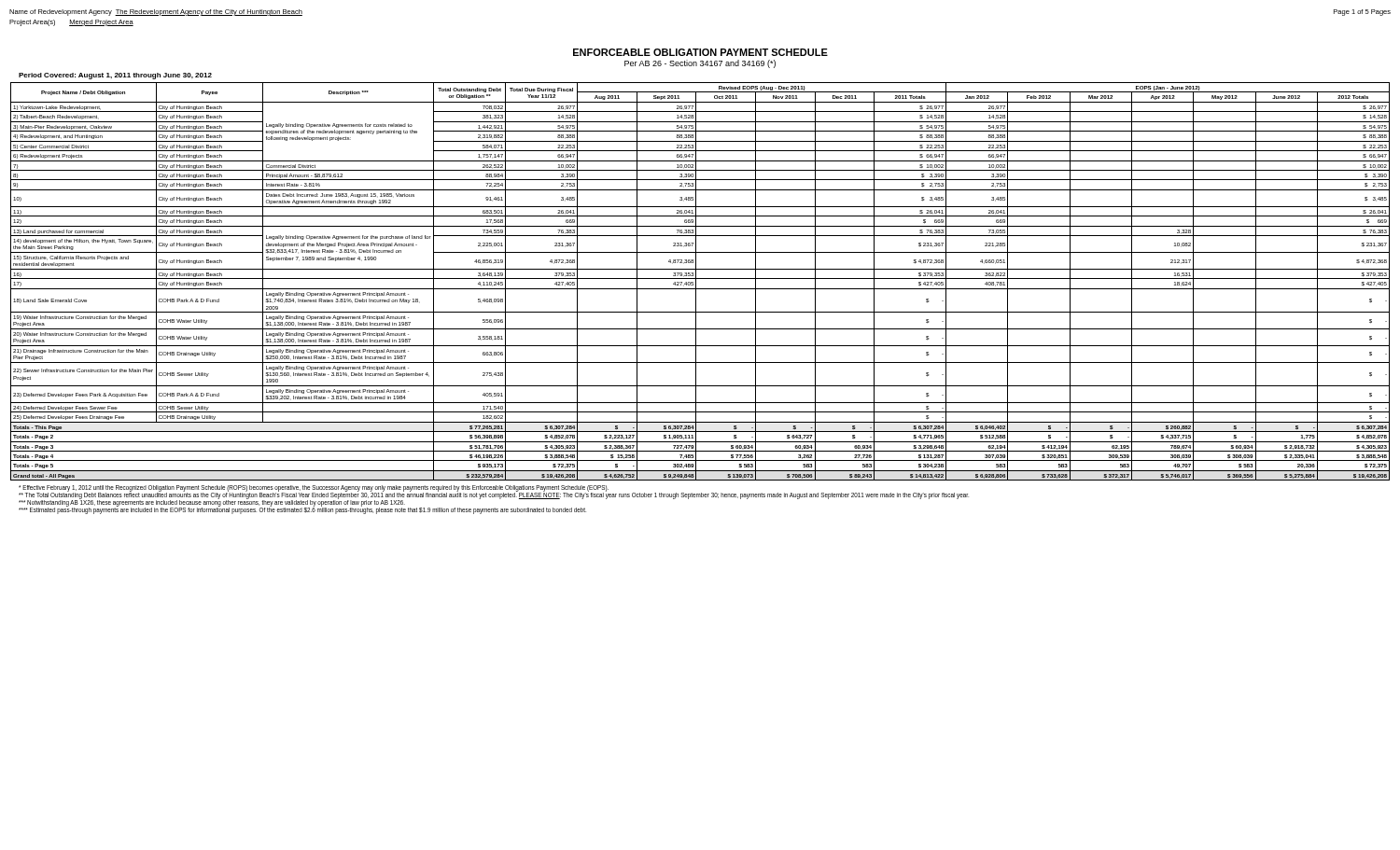Click on the table containing "$ 4,872,368"
The height and width of the screenshot is (850, 1400).
pyautogui.click(x=700, y=281)
